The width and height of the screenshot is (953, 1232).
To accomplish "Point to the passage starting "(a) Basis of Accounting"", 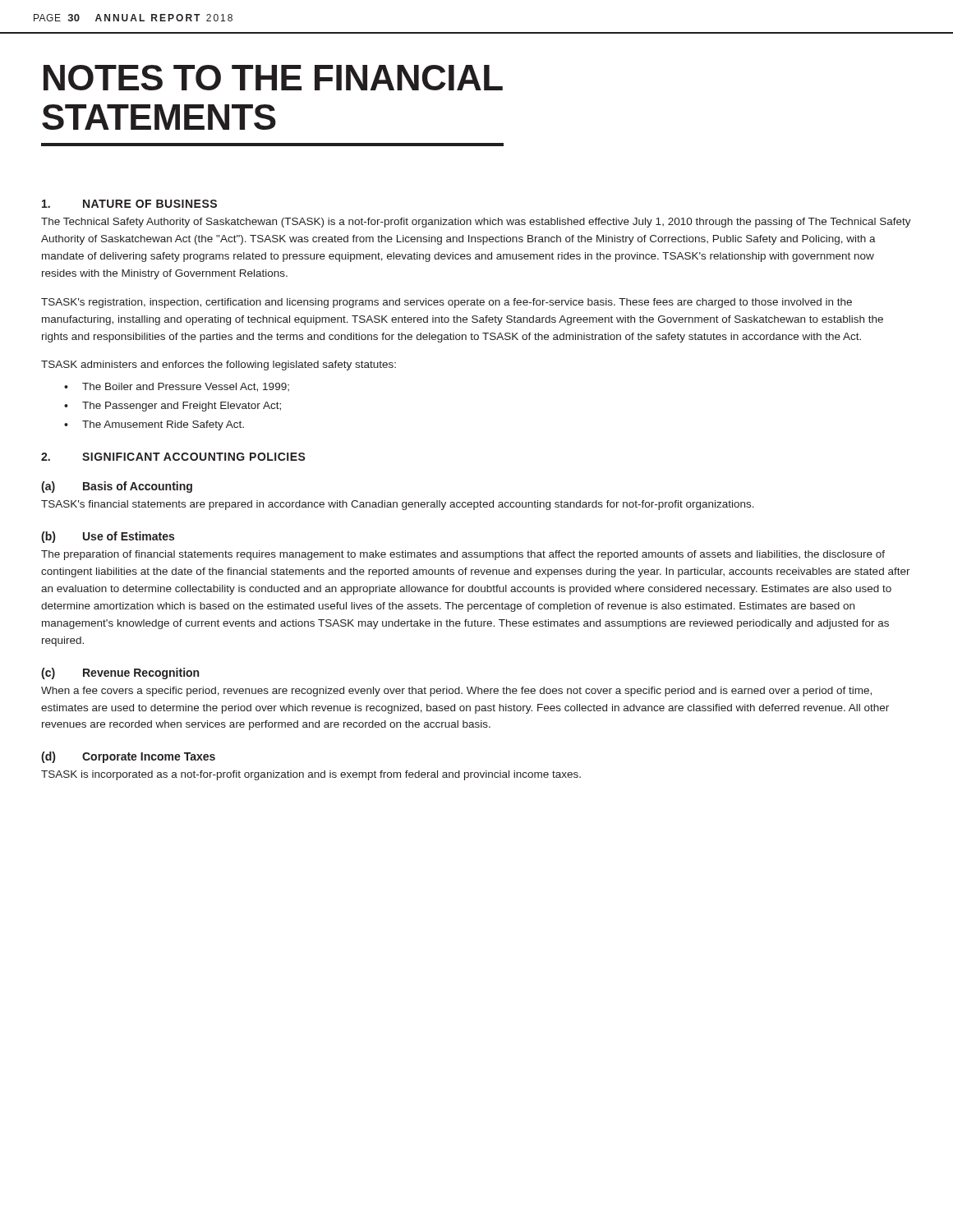I will click(x=117, y=486).
